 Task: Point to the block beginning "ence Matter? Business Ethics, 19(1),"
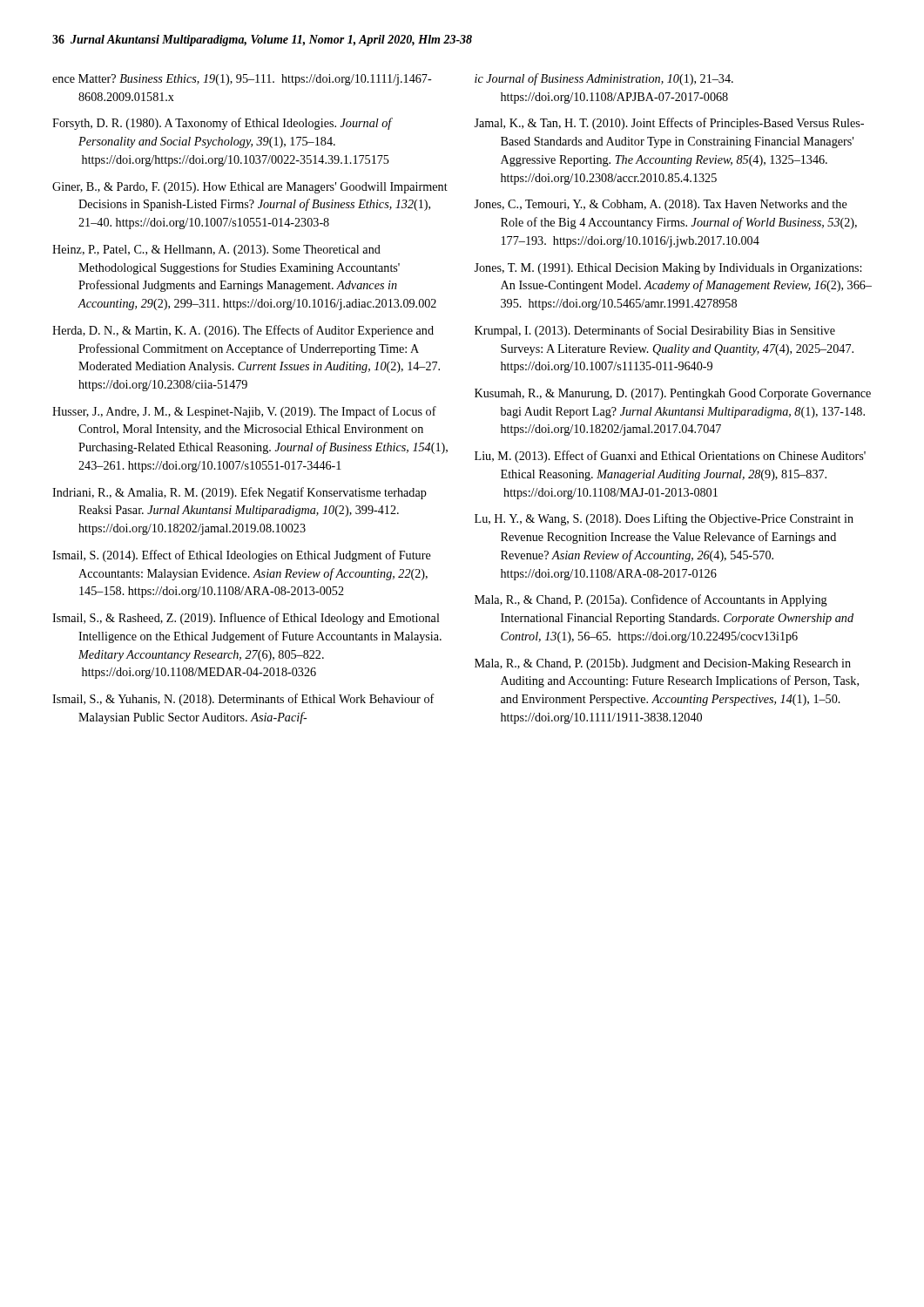click(x=242, y=88)
